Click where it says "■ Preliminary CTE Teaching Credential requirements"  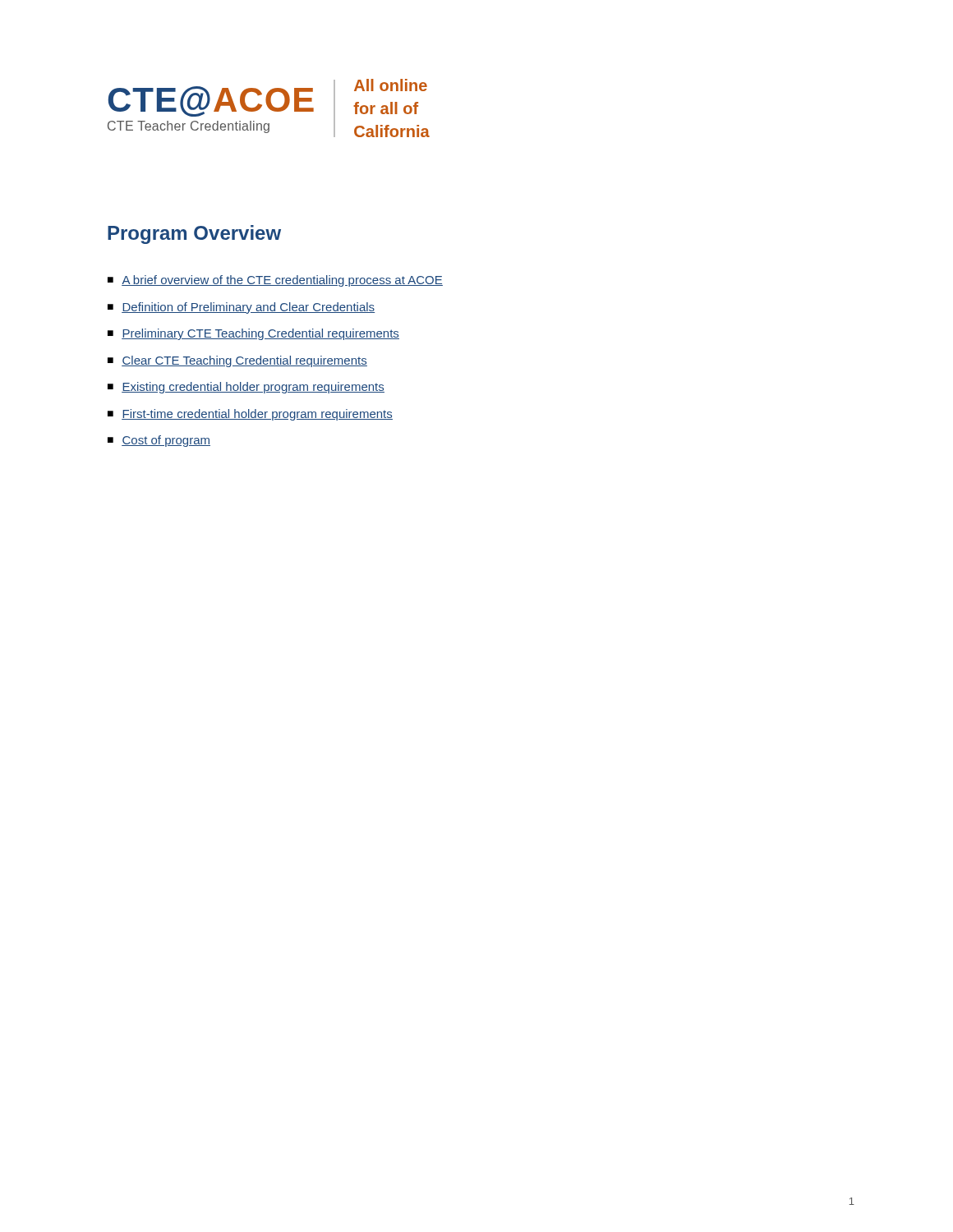[x=253, y=334]
